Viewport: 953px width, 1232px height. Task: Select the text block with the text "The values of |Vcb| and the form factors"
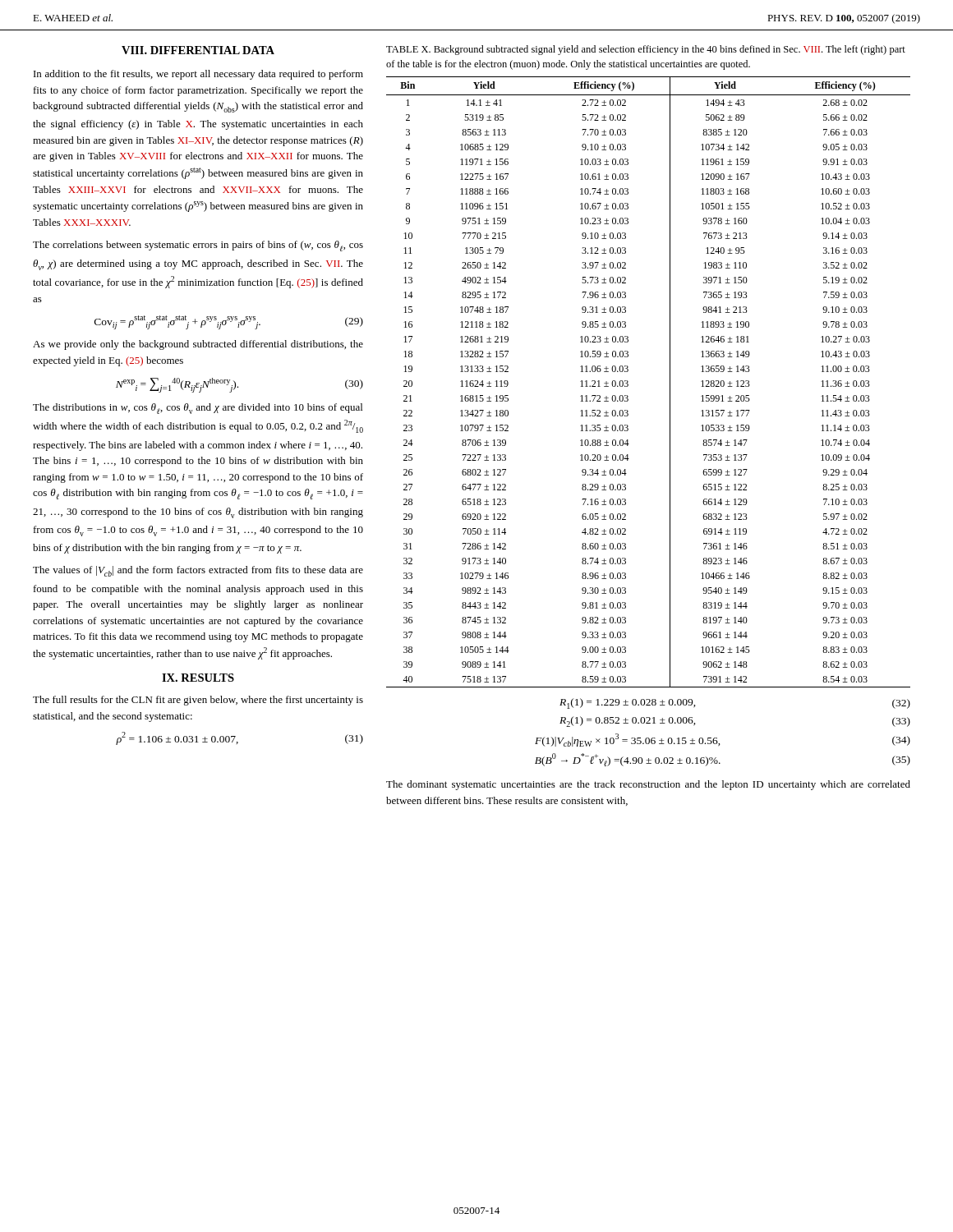click(198, 612)
